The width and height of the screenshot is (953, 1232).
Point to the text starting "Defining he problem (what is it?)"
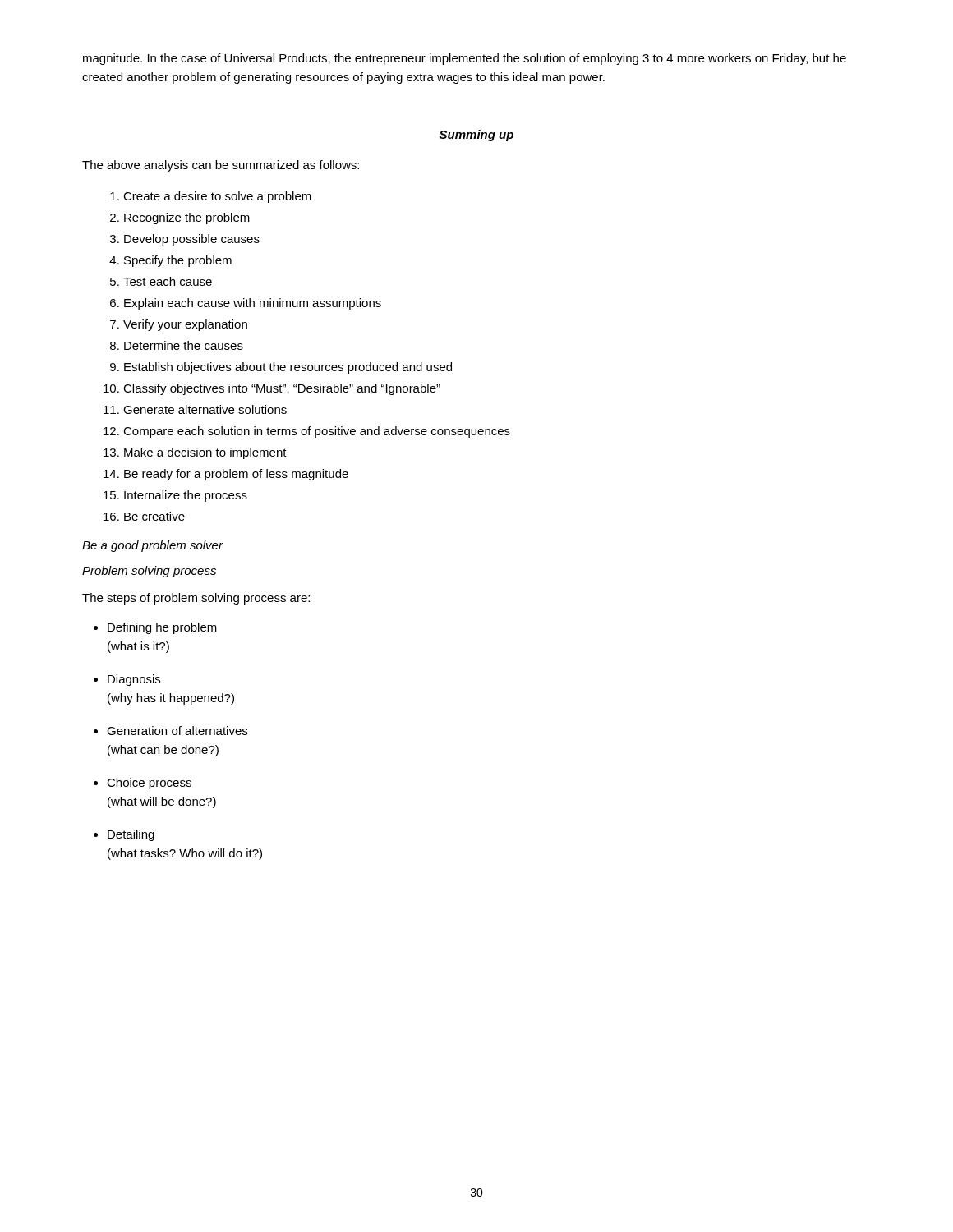click(x=162, y=628)
